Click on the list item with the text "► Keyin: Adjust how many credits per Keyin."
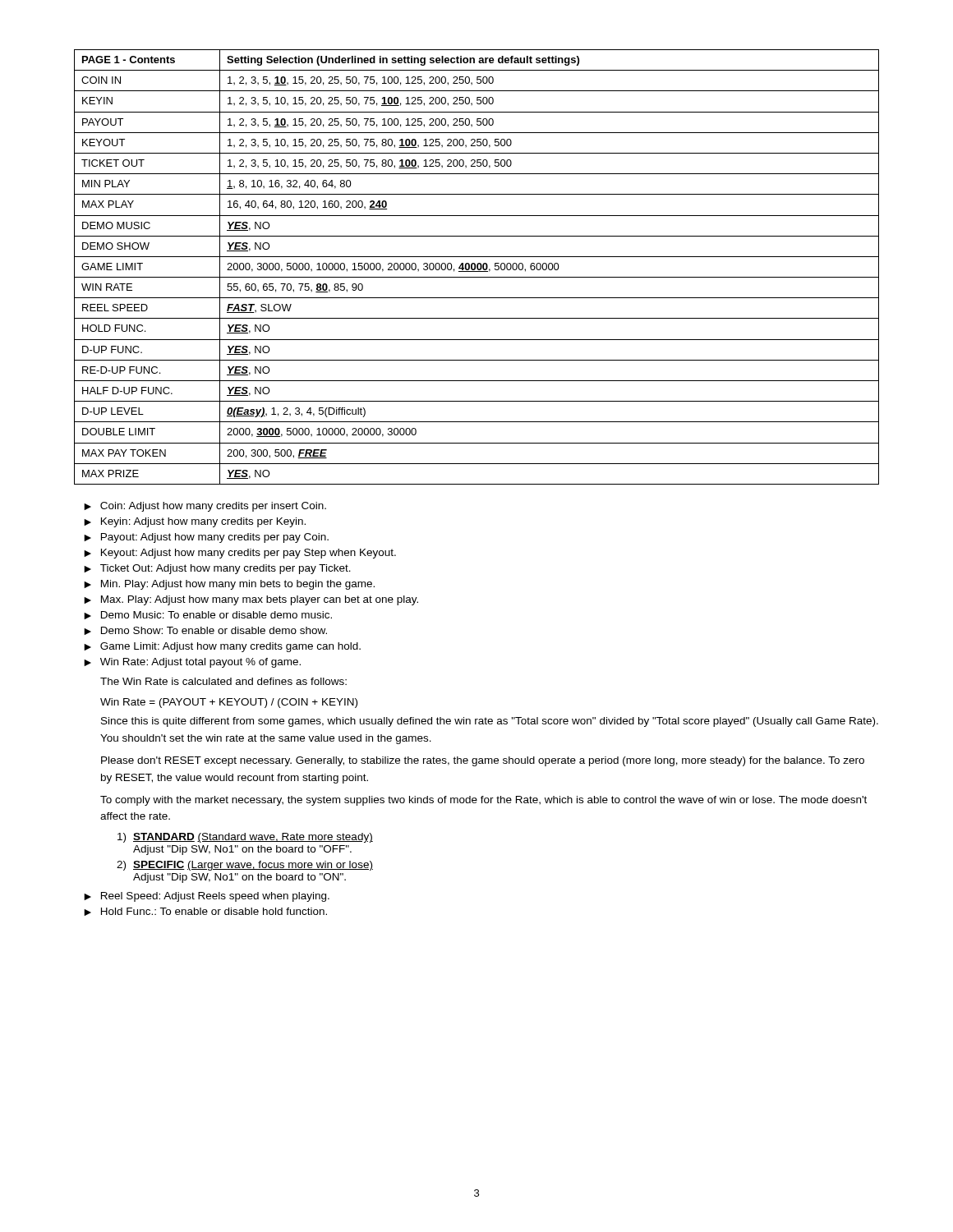The image size is (953, 1232). pyautogui.click(x=194, y=522)
